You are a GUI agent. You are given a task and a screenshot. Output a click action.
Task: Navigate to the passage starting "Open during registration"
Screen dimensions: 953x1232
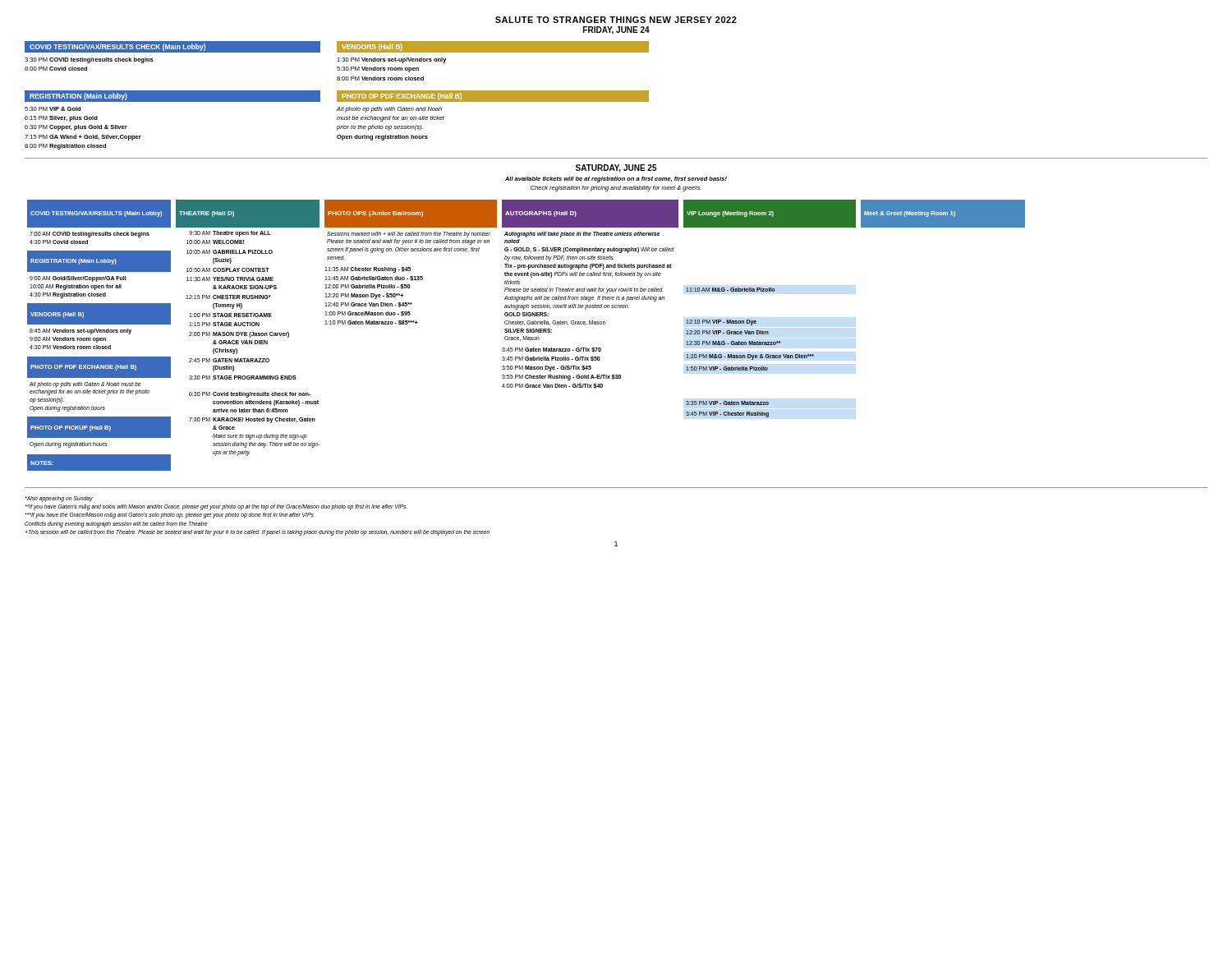68,444
